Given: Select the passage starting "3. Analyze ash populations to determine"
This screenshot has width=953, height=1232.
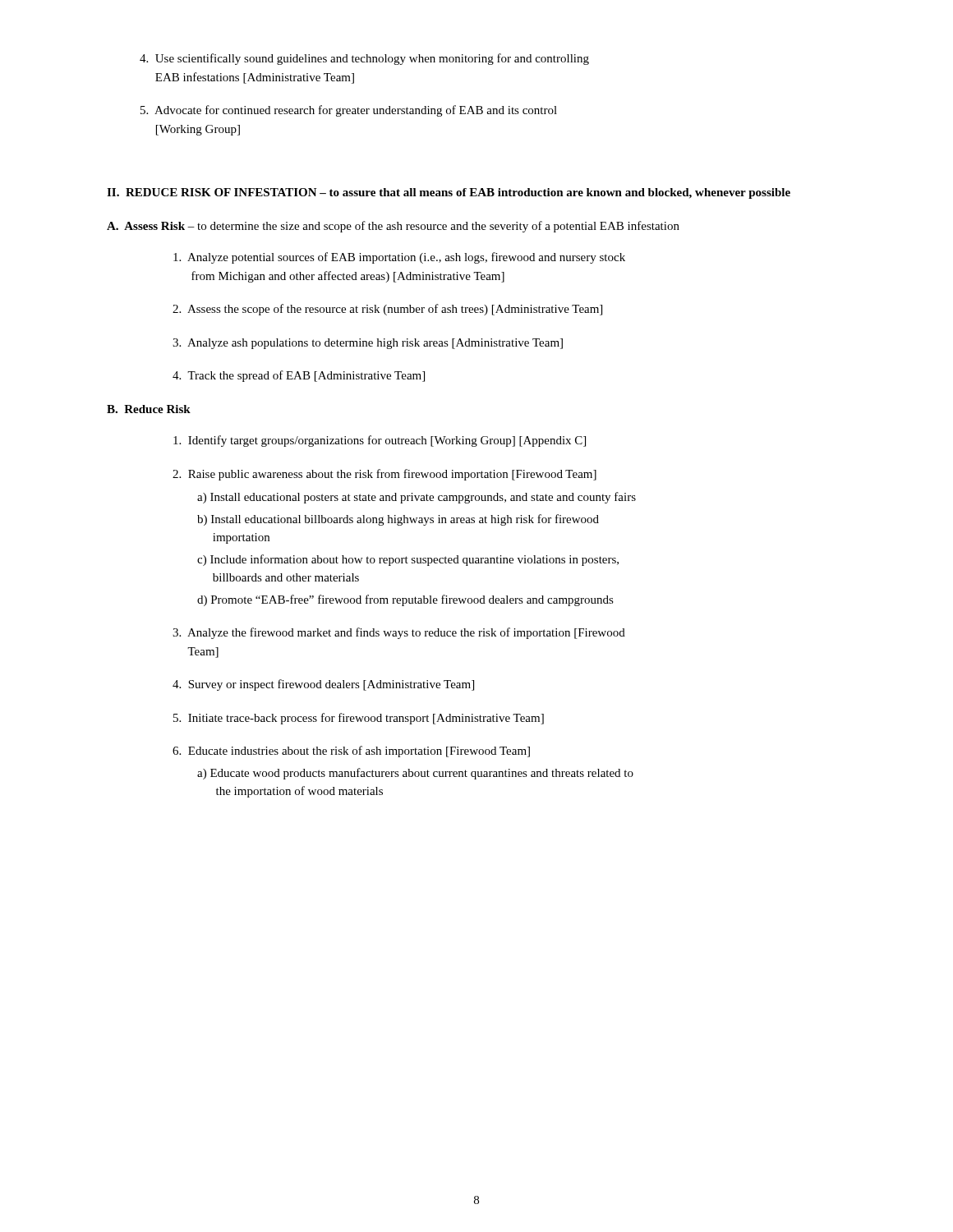Looking at the screenshot, I should (x=368, y=342).
